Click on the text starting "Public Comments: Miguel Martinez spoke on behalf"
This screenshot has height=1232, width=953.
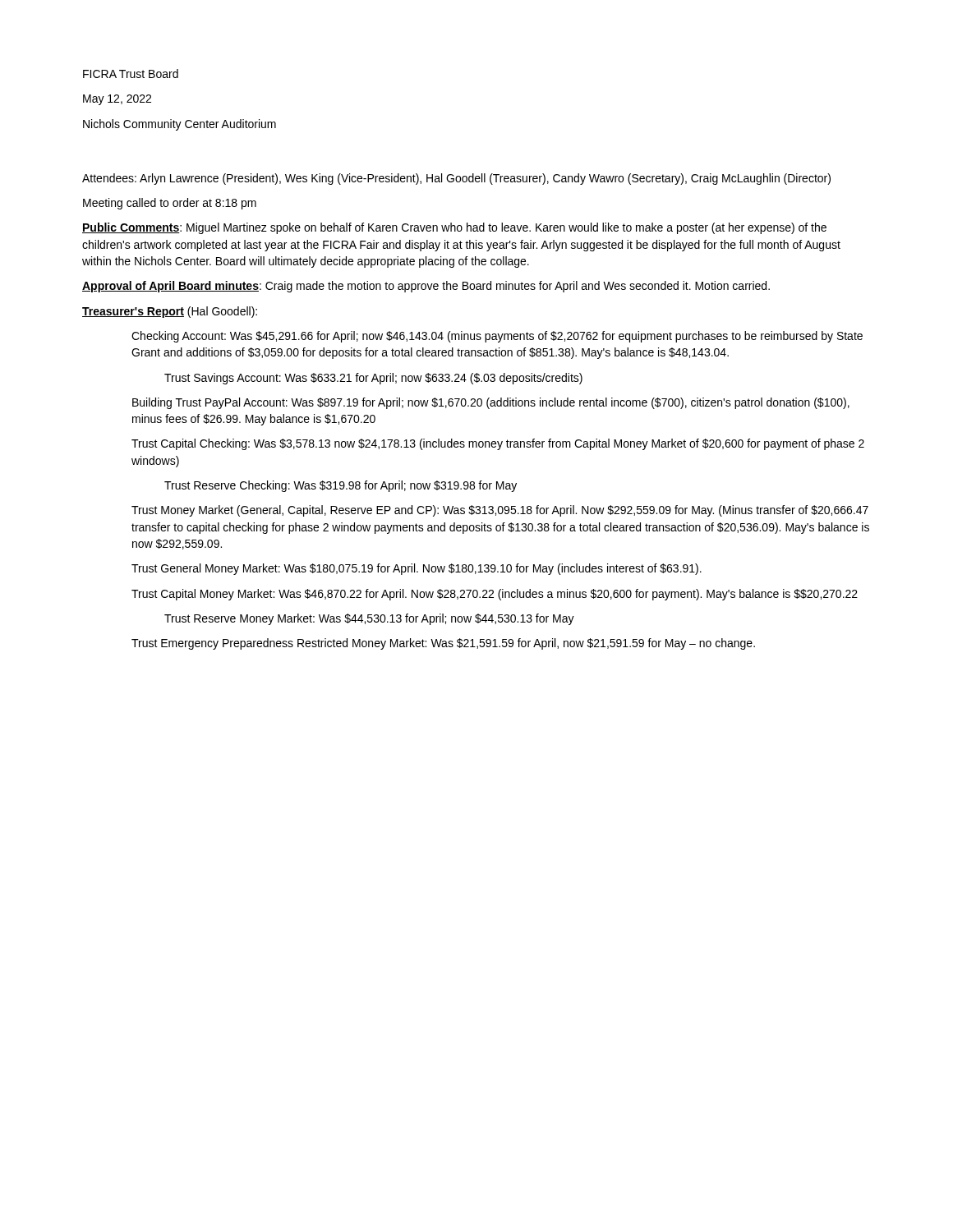(x=476, y=245)
